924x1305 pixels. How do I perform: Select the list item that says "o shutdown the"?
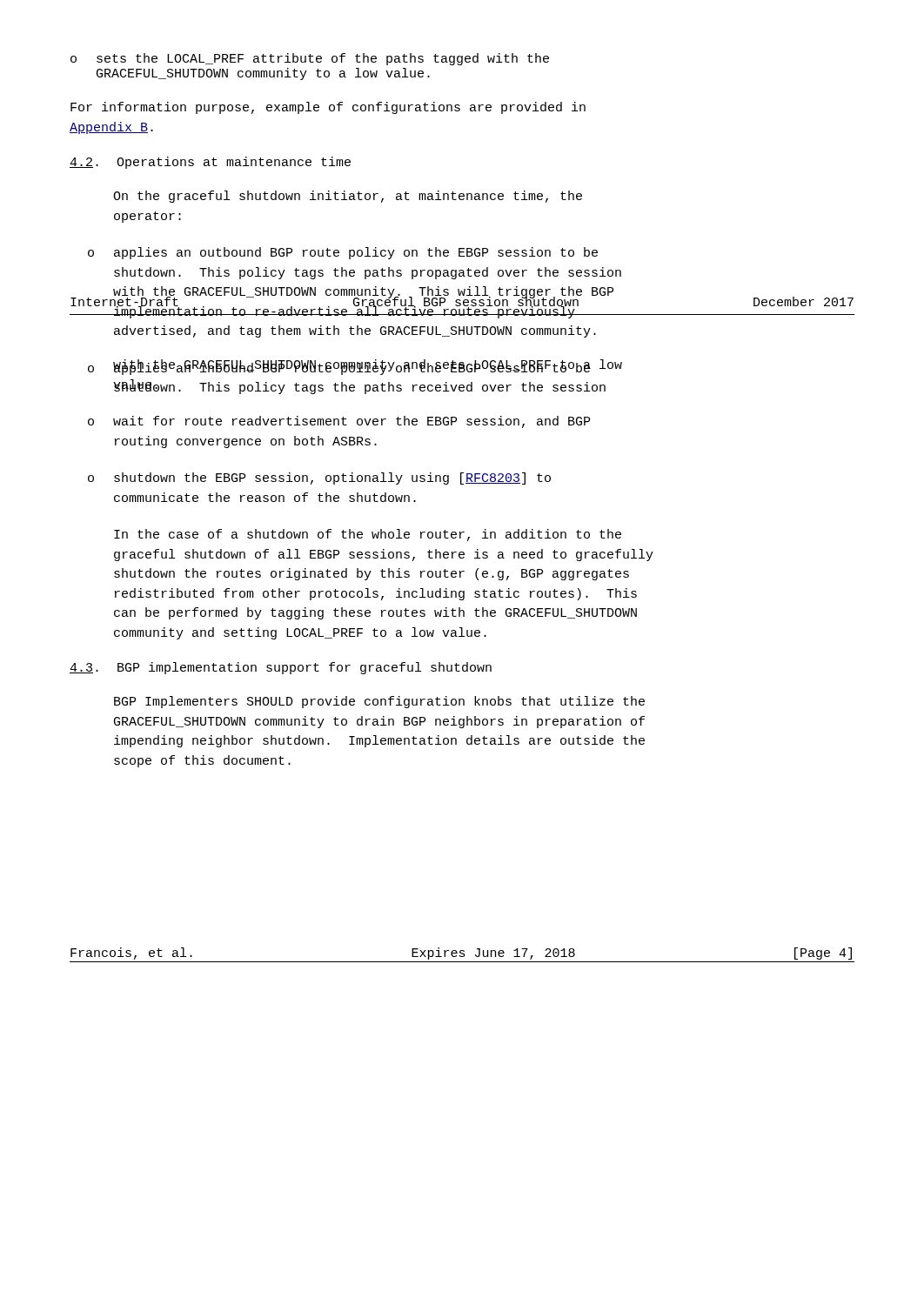[x=471, y=489]
